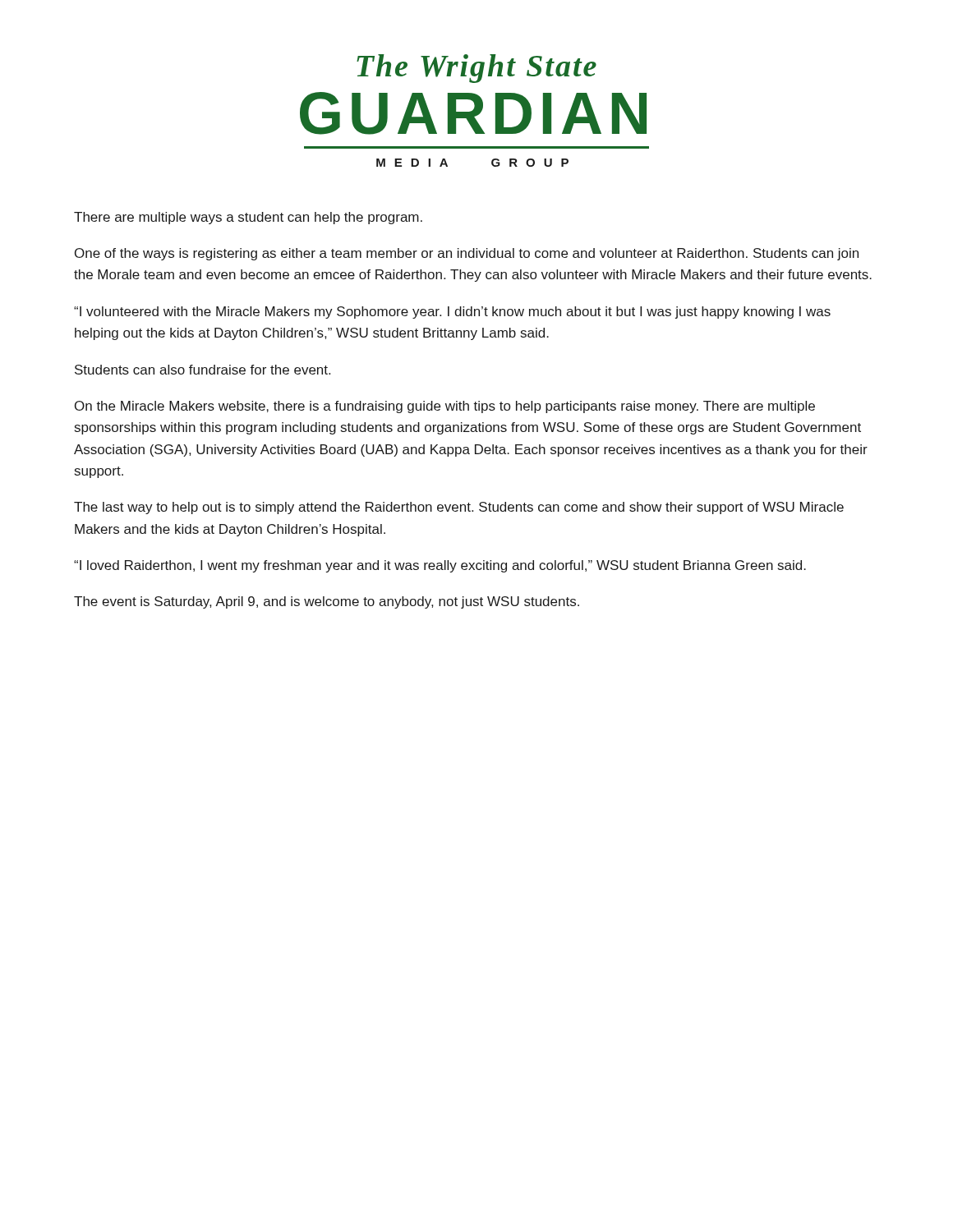
Task: Find the block on this page that starts "“I volunteered with the Miracle Makers my"
Action: pyautogui.click(x=452, y=322)
